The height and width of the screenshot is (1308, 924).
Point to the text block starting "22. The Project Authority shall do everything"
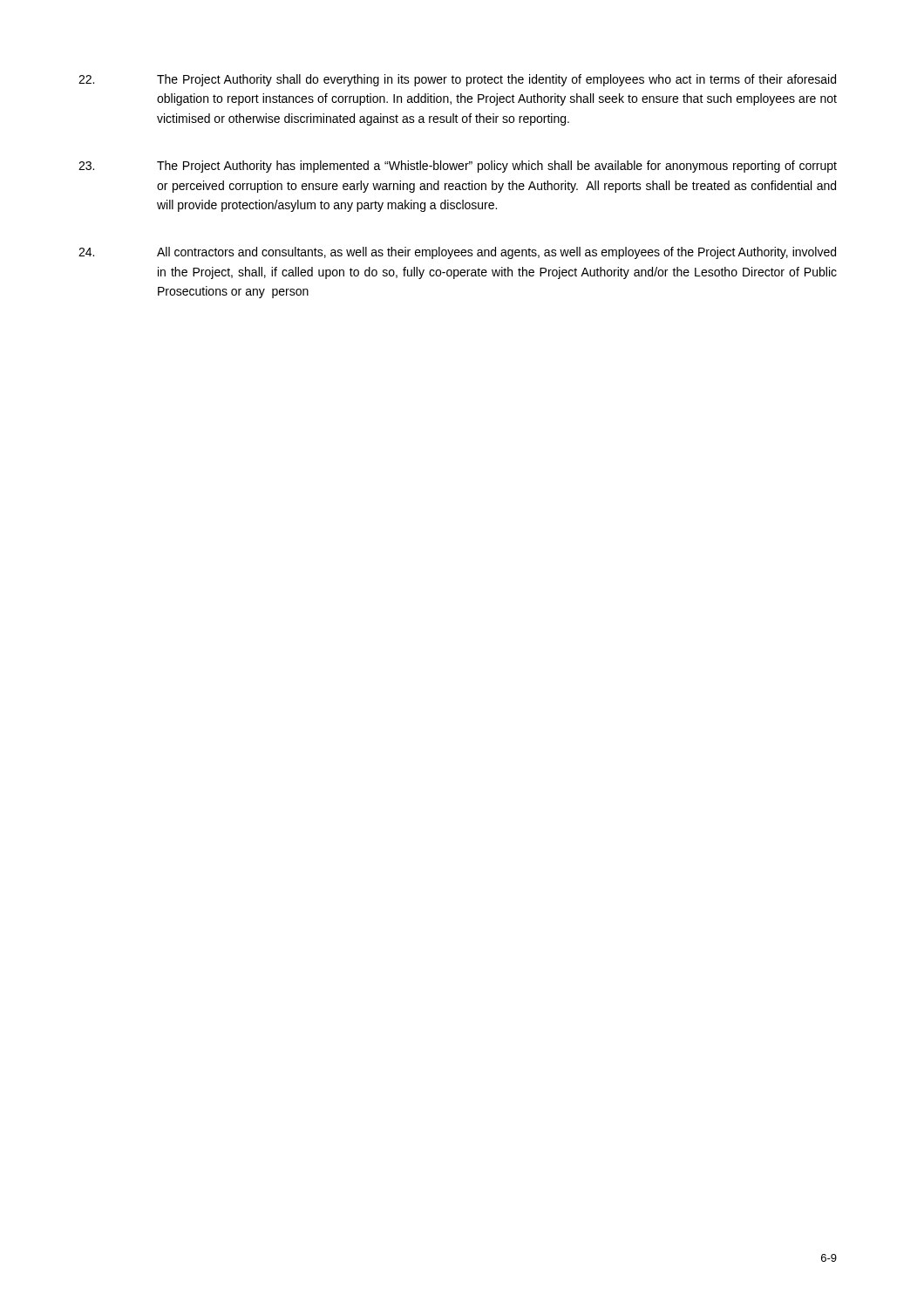[453, 99]
